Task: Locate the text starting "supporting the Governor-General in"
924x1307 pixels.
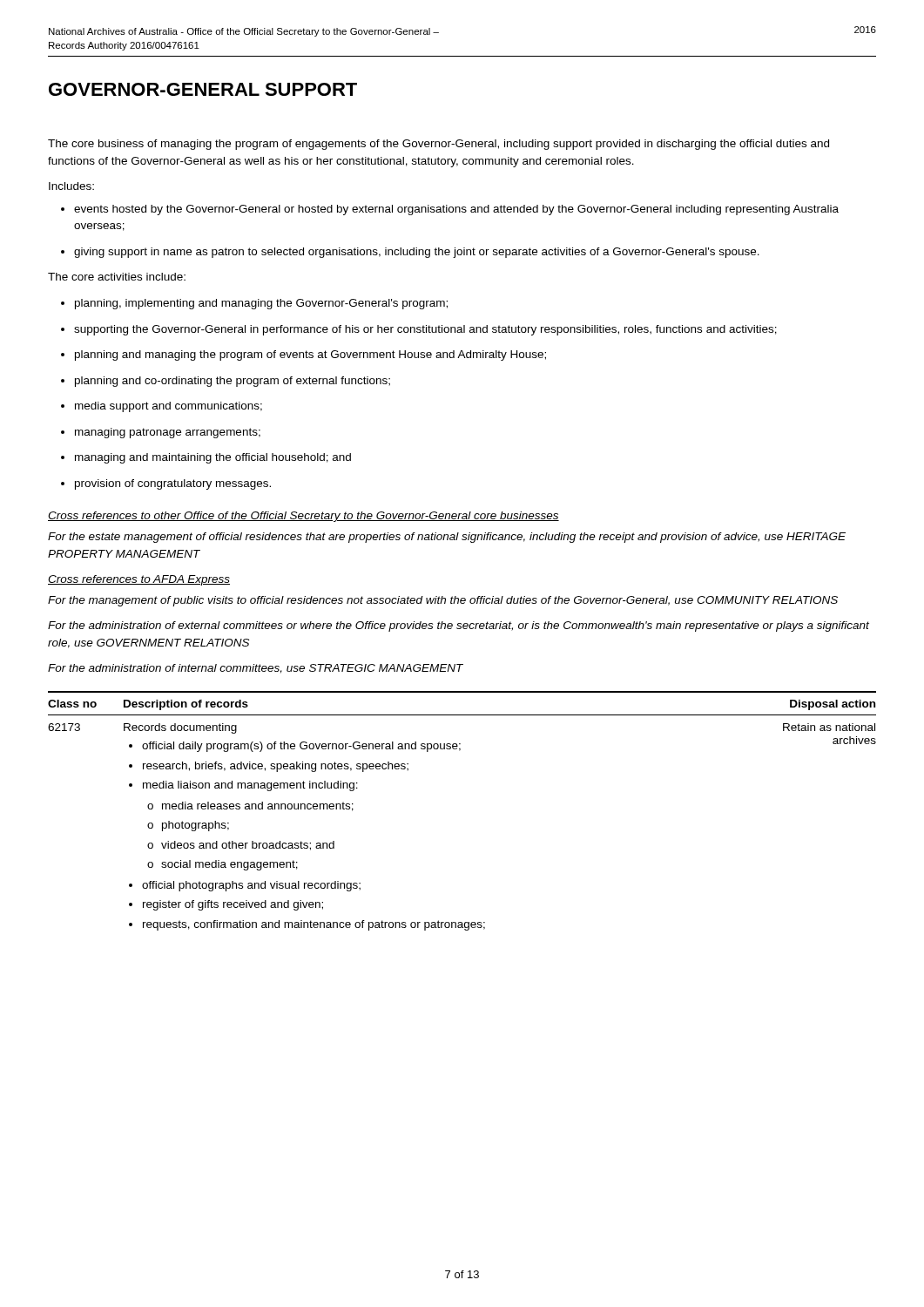Action: tap(462, 329)
